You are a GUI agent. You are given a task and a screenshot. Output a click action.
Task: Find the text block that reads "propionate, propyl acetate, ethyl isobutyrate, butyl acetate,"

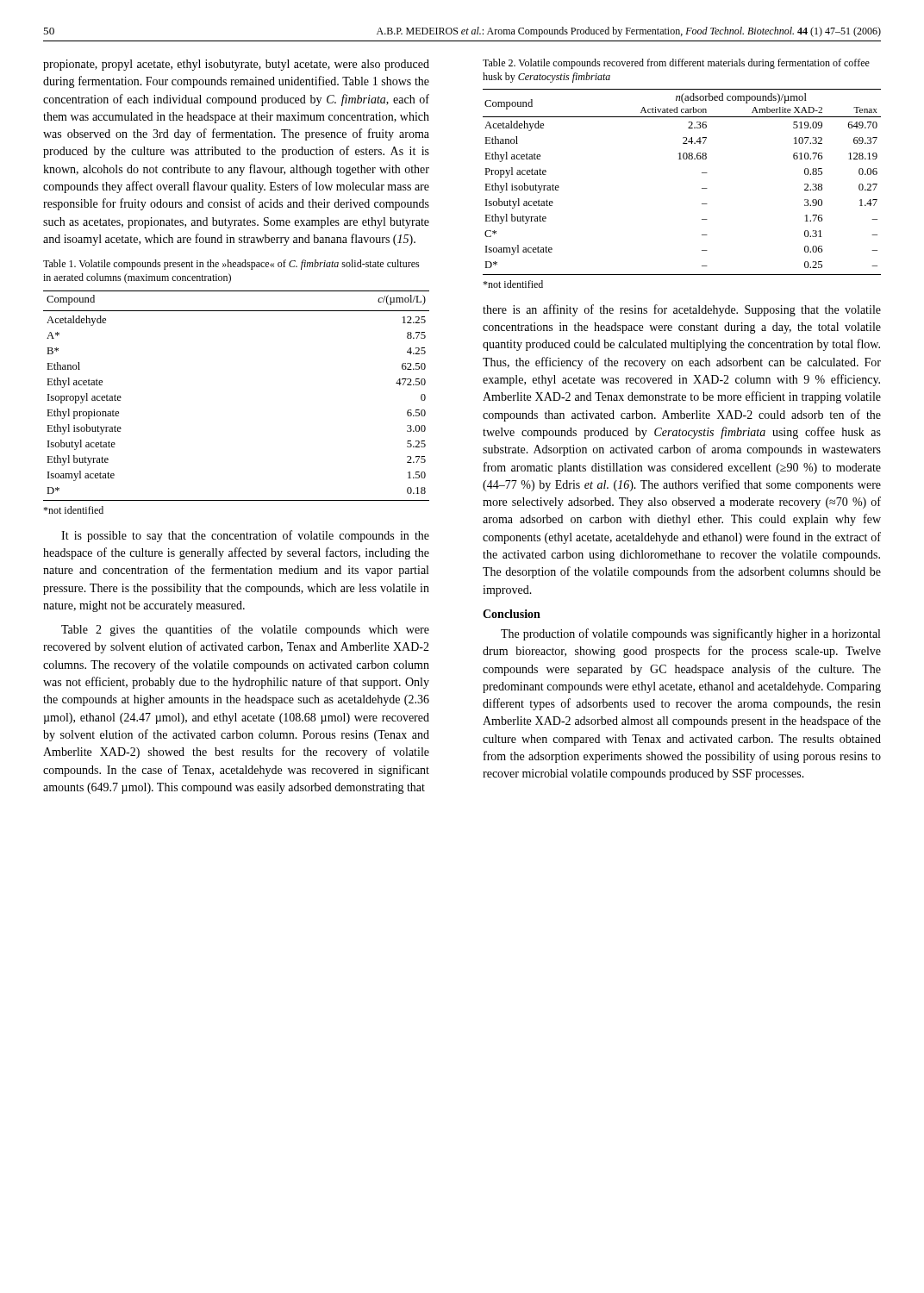point(236,152)
